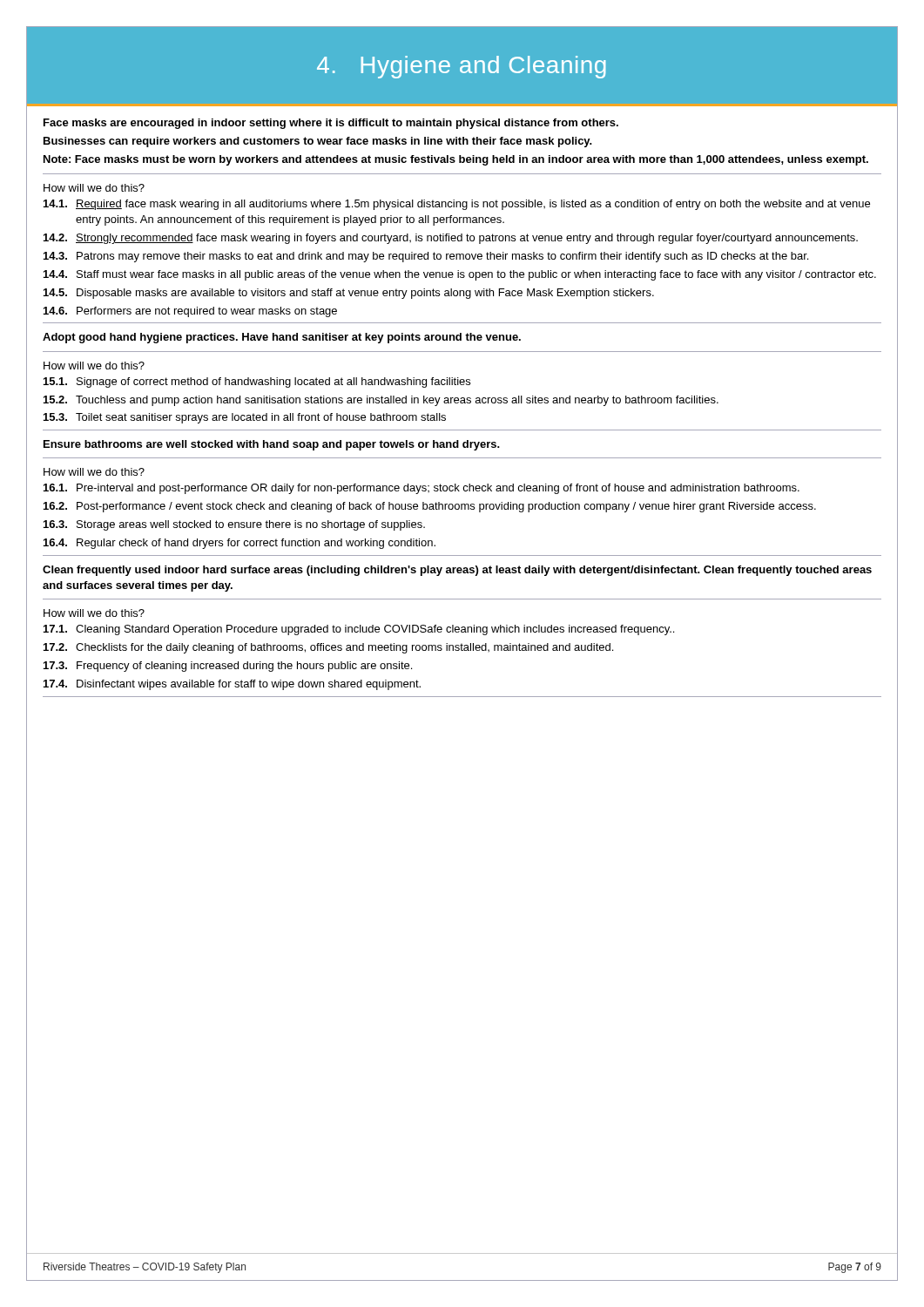
Task: Select the text block starting "17.2. Checklists for the daily cleaning of bathrooms,"
Action: pos(462,648)
